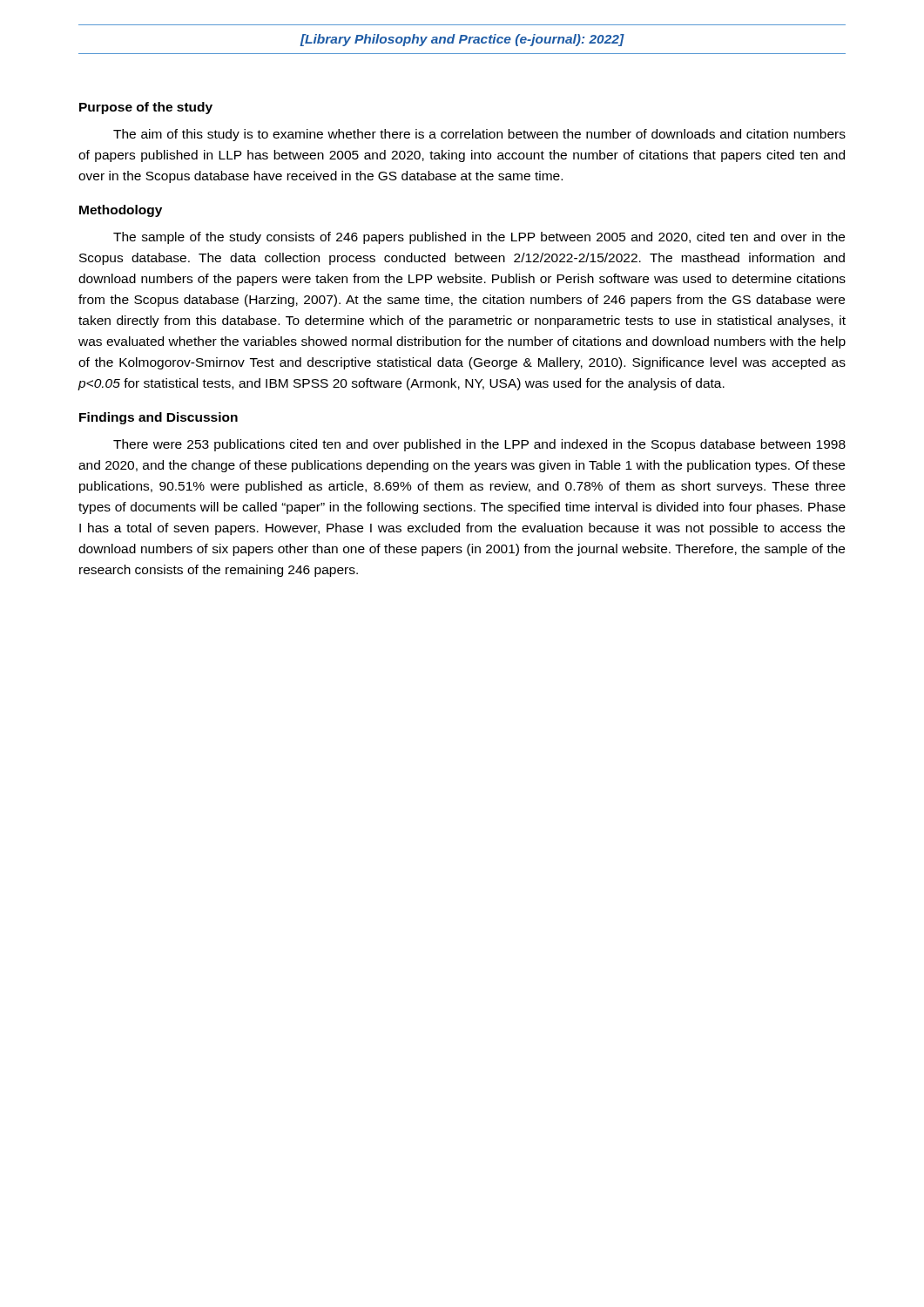This screenshot has height=1307, width=924.
Task: Locate the text block starting "There were 253"
Action: [462, 507]
